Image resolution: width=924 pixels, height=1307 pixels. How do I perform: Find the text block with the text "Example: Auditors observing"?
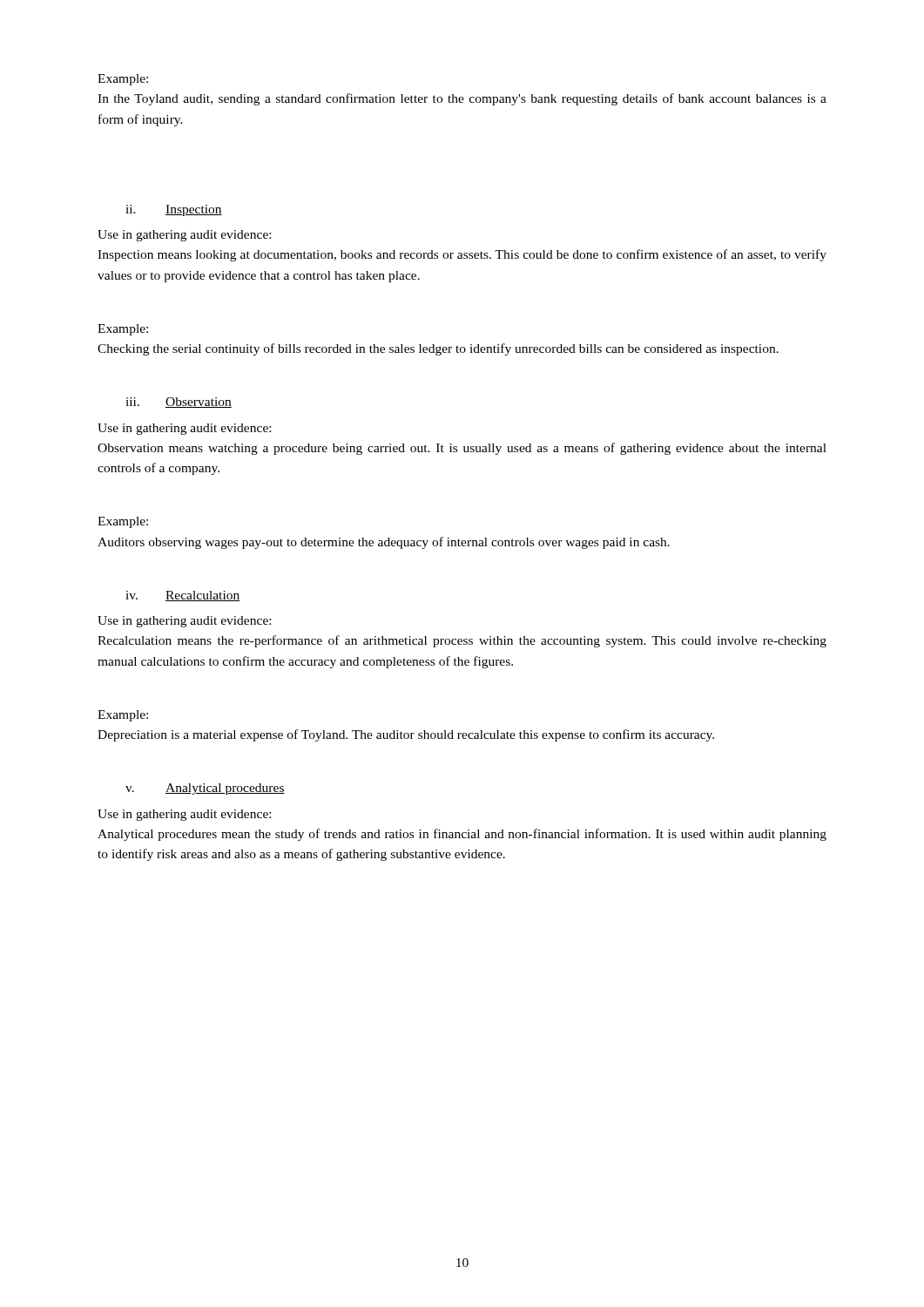click(462, 531)
